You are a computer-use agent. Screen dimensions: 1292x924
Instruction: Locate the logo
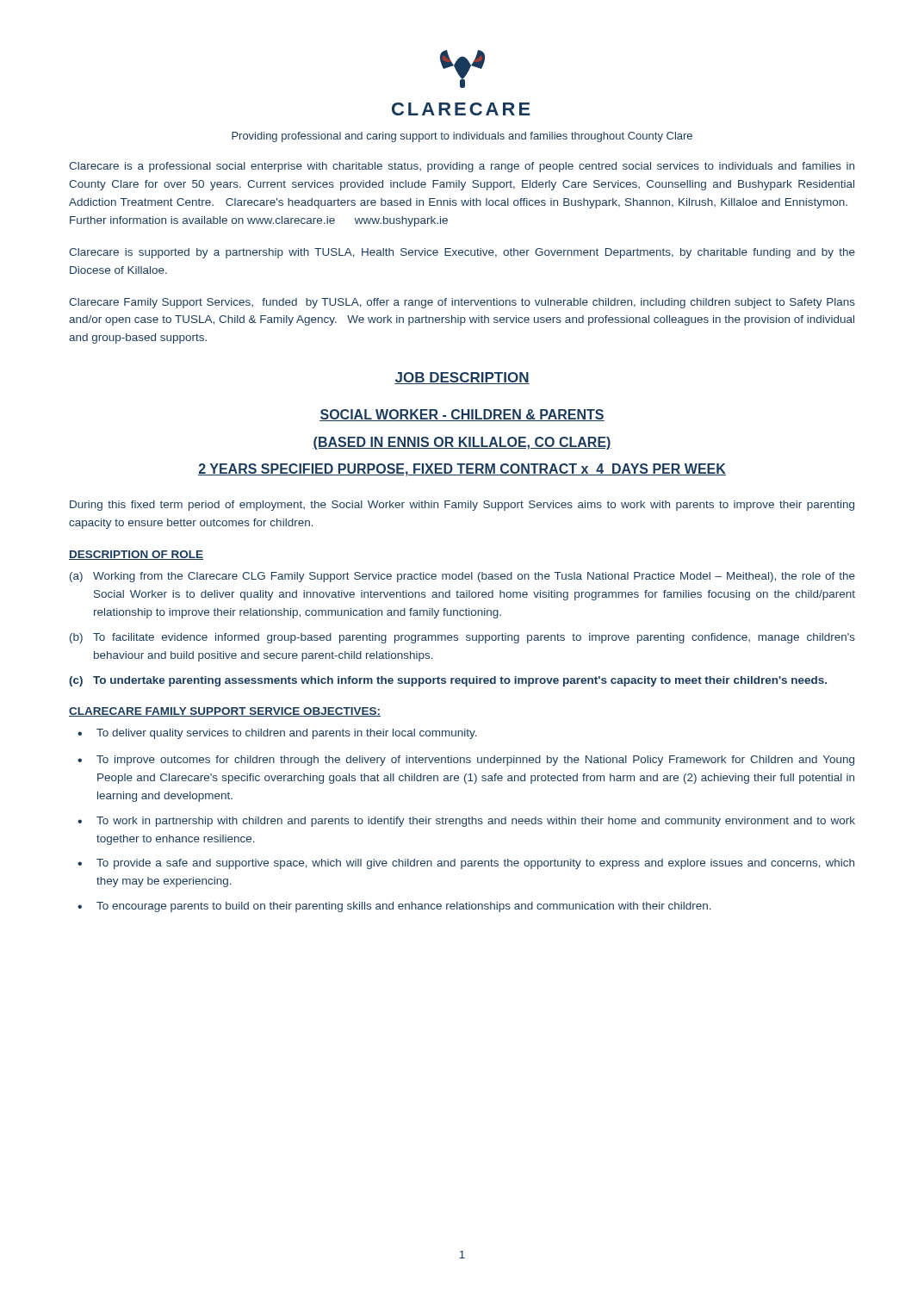tap(462, 82)
